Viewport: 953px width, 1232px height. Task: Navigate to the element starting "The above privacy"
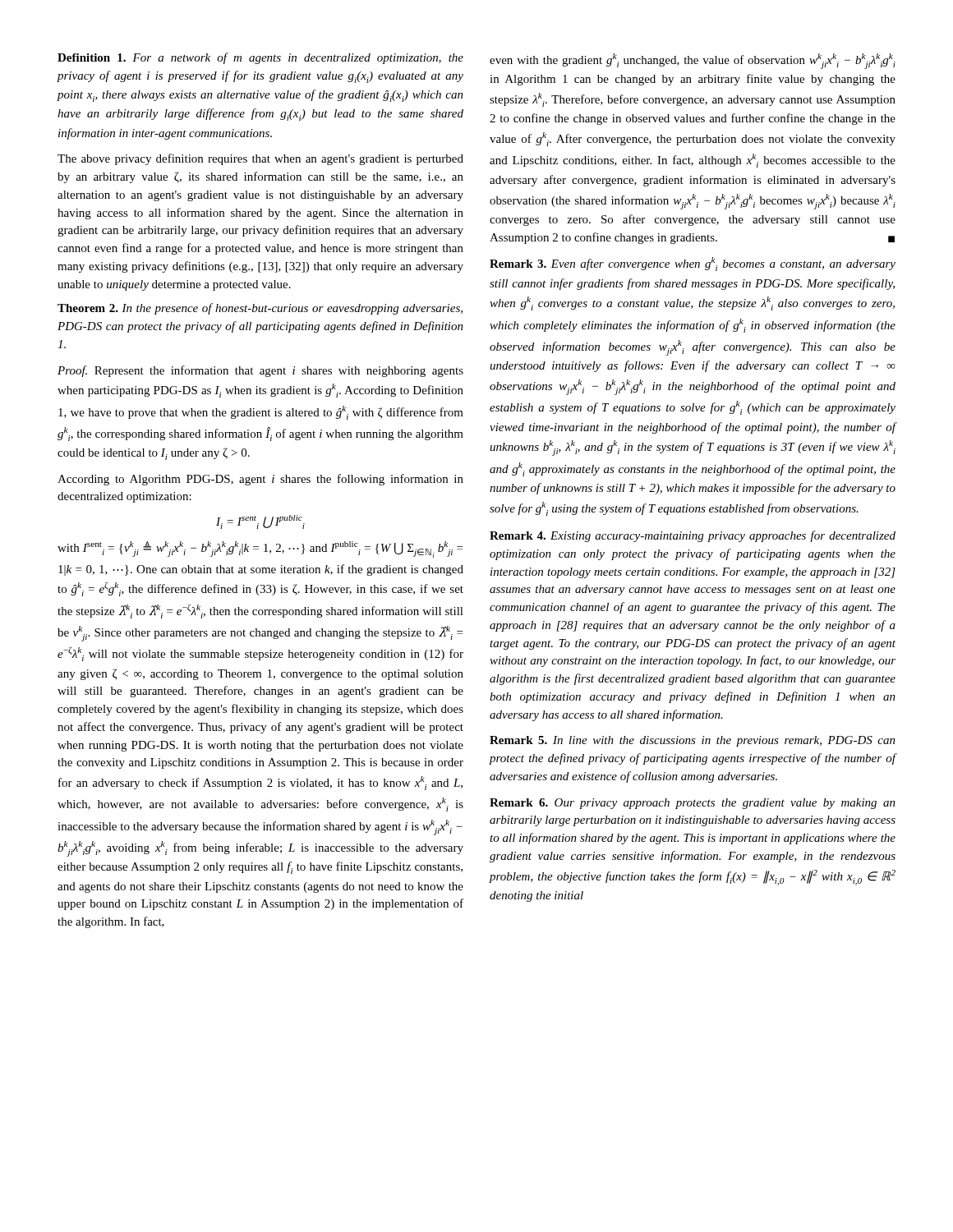click(260, 222)
